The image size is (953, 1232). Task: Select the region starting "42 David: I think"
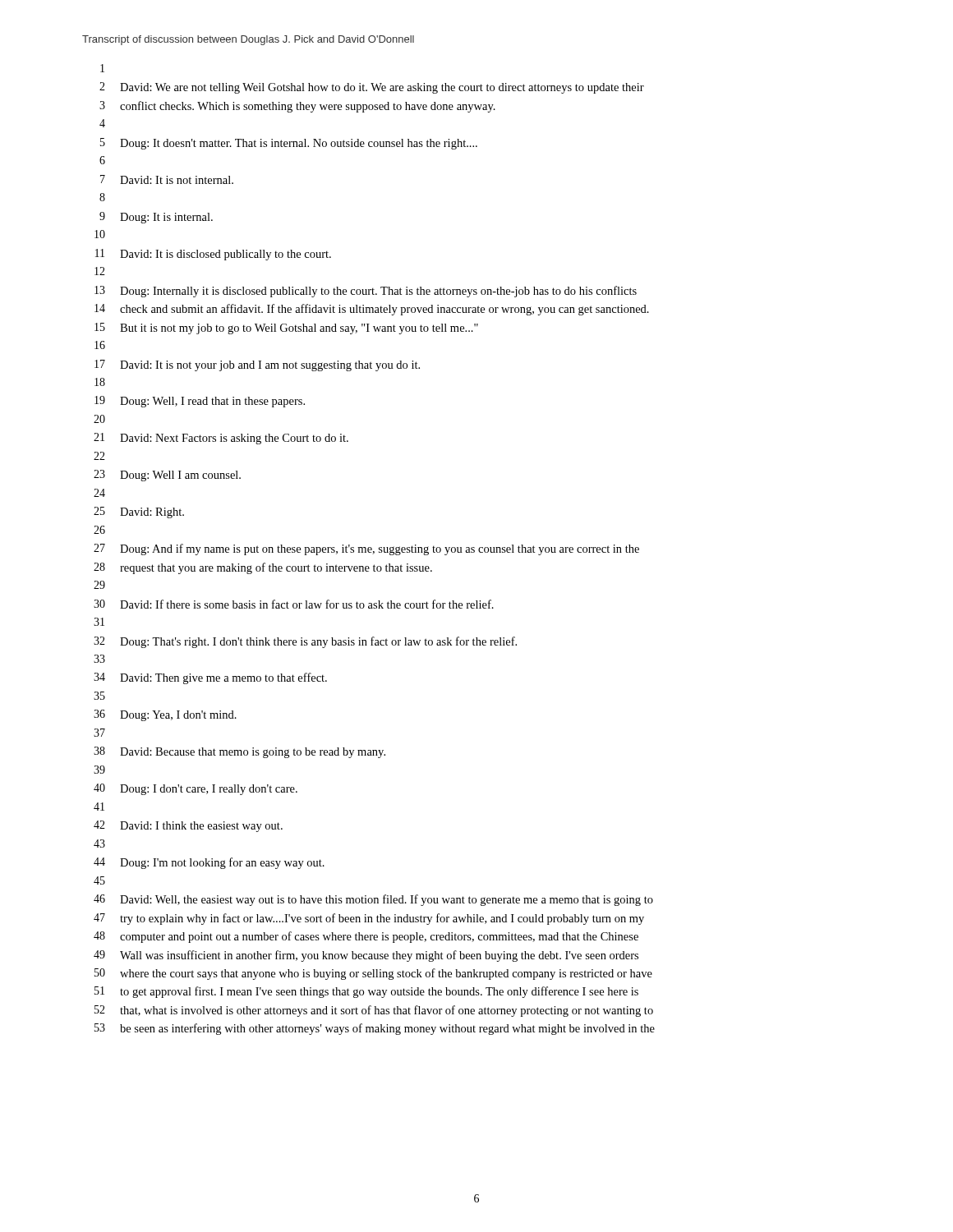point(188,826)
